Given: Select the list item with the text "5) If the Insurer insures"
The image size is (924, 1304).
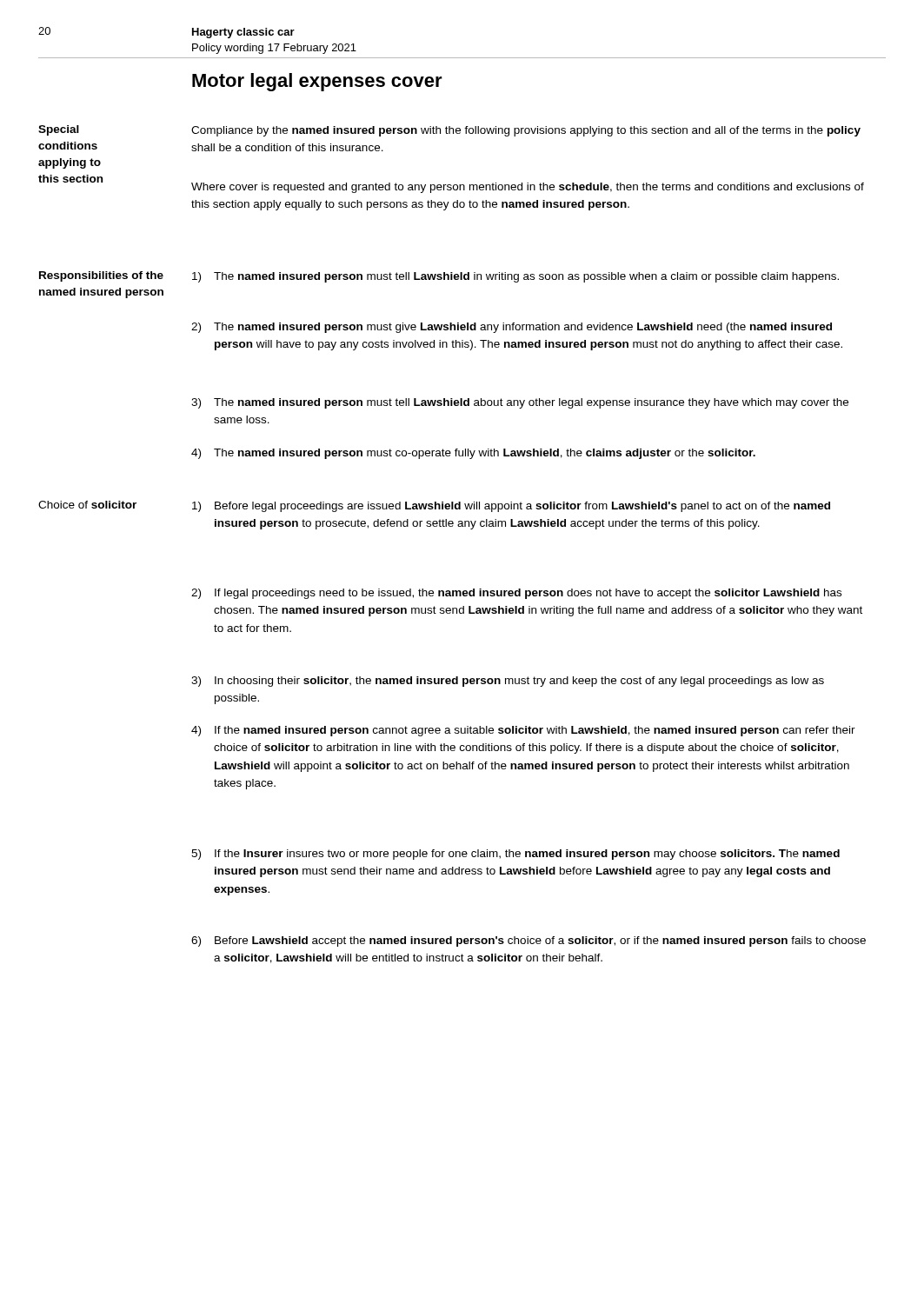Looking at the screenshot, I should coord(532,871).
